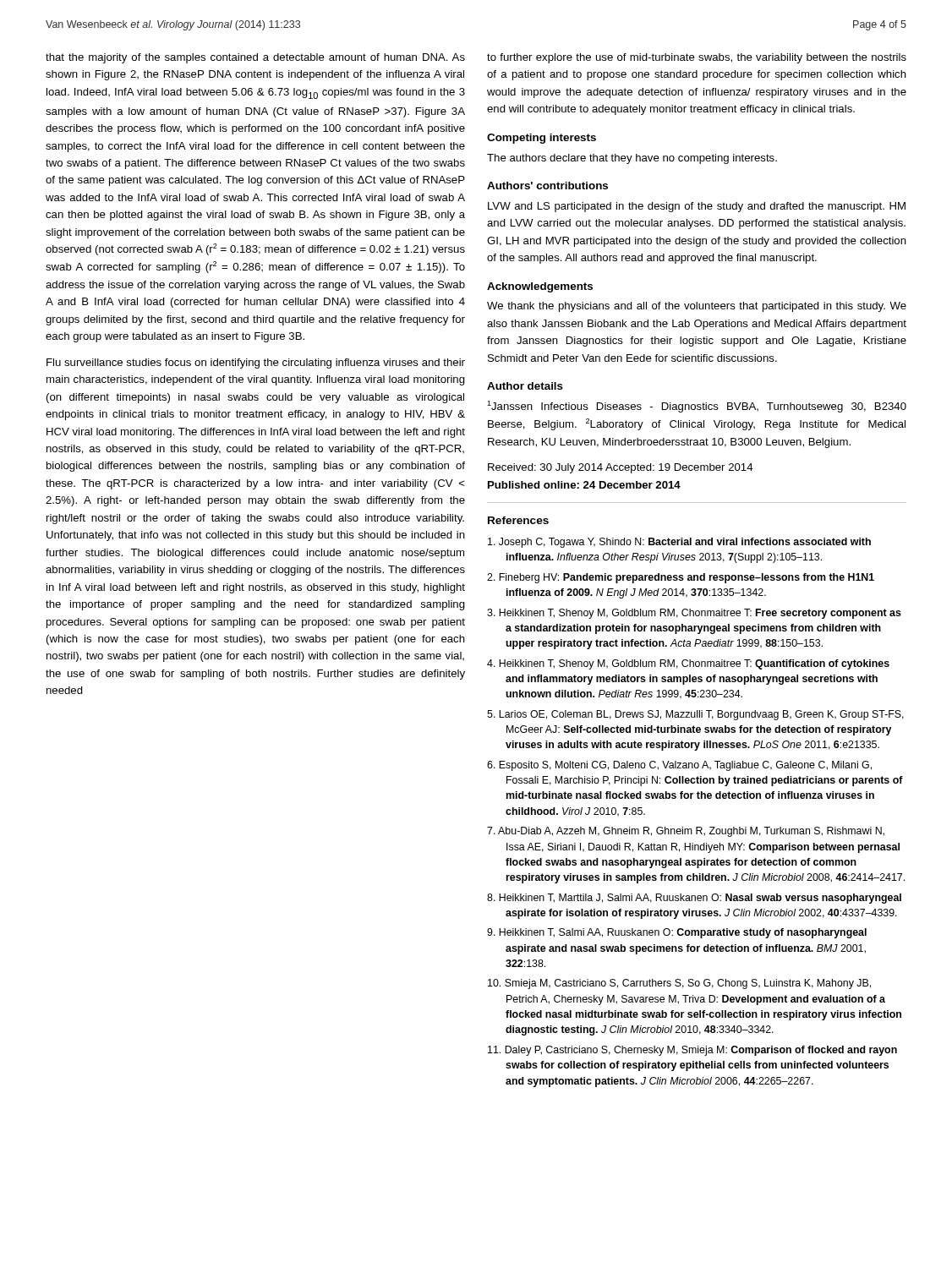The width and height of the screenshot is (952, 1268).
Task: Click on the text block starting "7. Abu-Diab A, Azzeh M, Ghneim"
Action: 696,854
